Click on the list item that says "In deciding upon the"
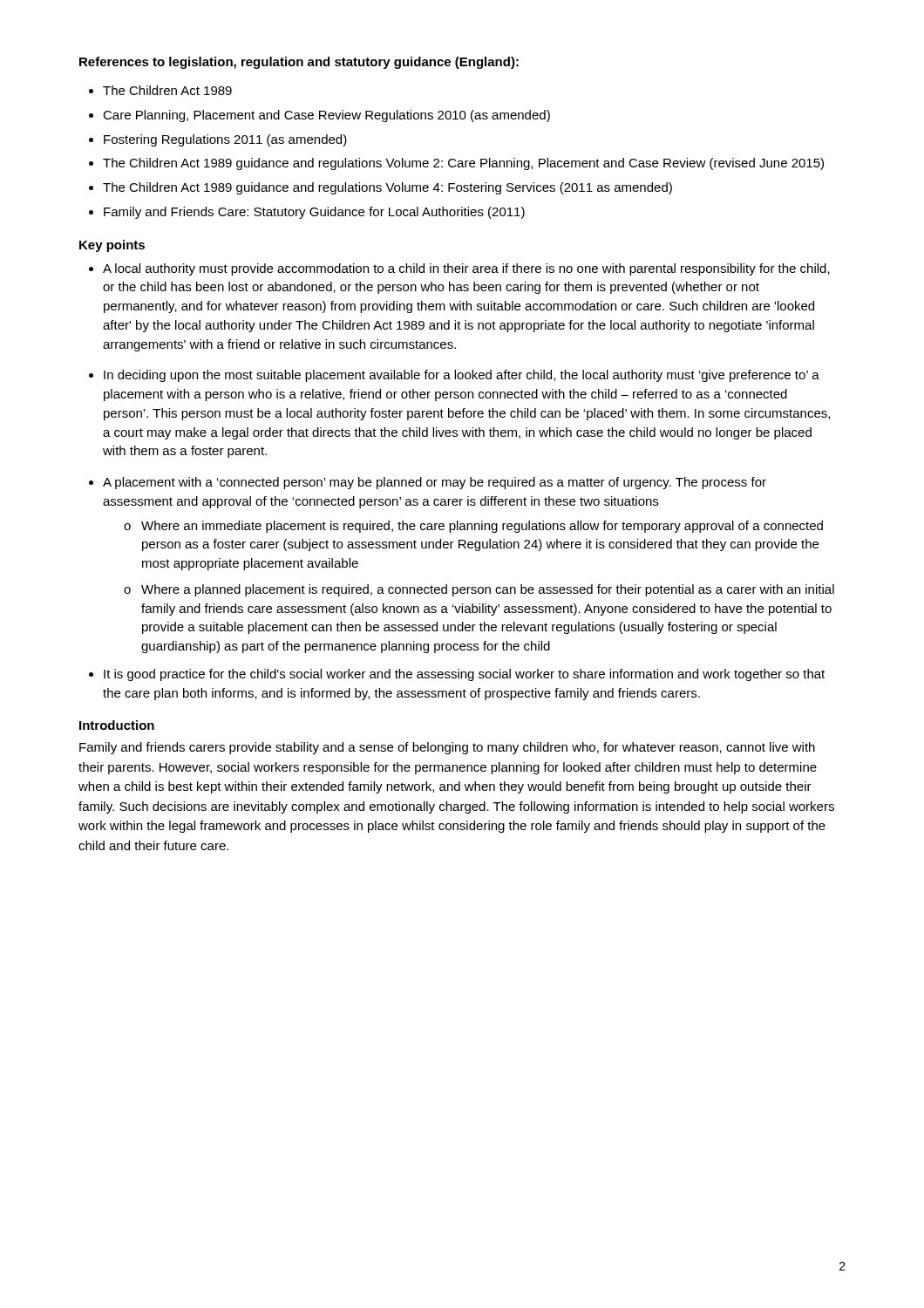 point(470,413)
